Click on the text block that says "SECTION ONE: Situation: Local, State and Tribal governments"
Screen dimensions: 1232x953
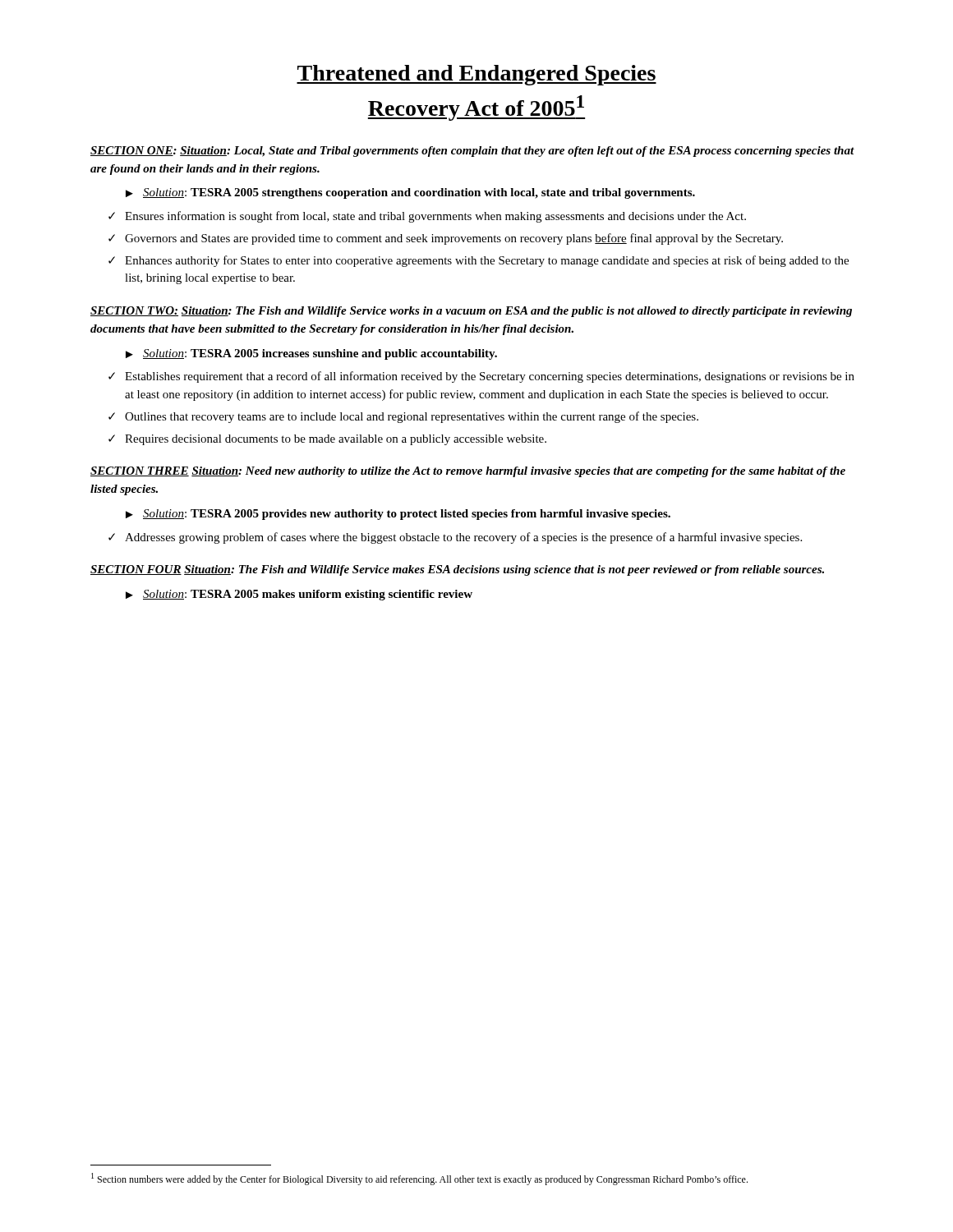tap(472, 159)
